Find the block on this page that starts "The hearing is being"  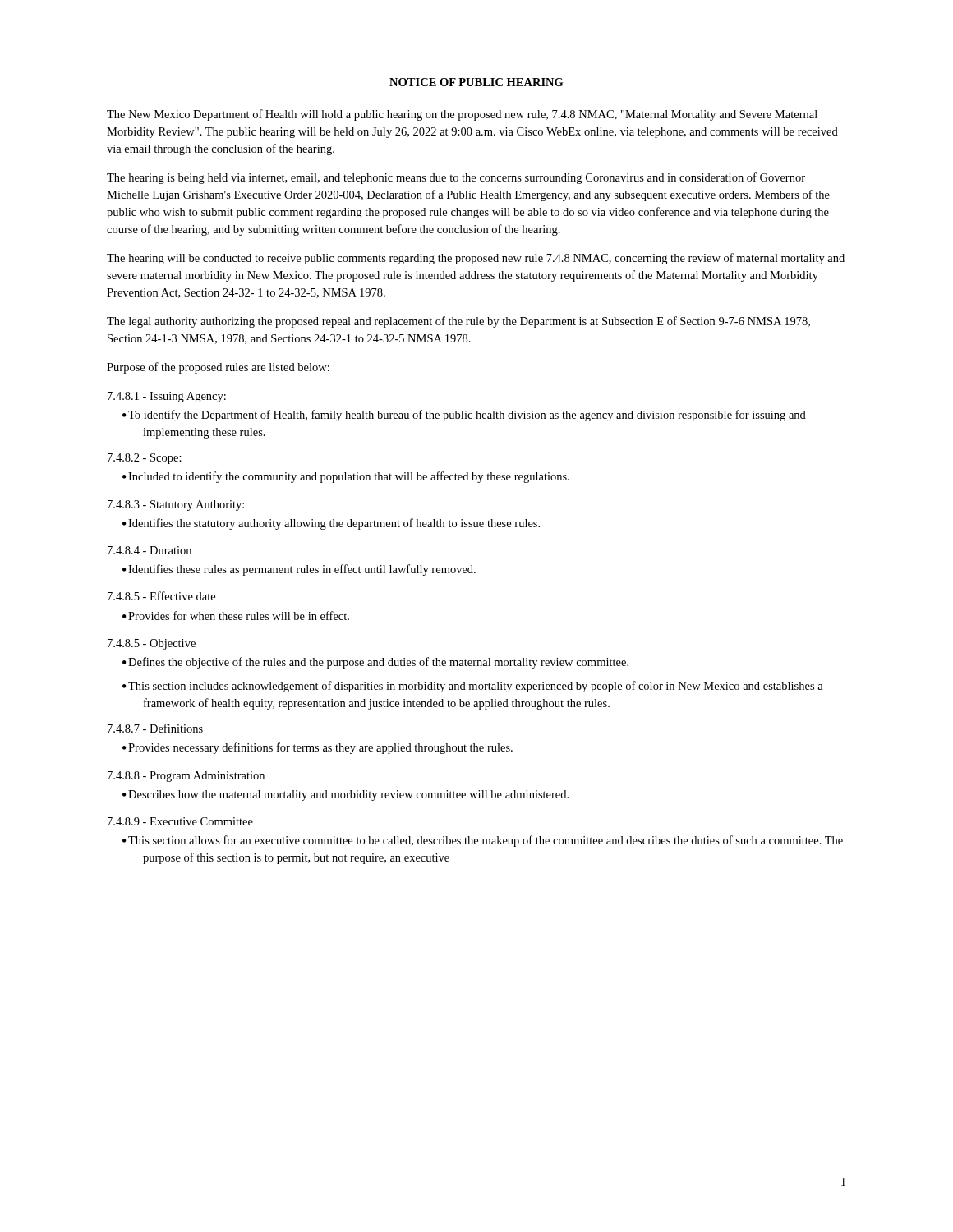[468, 203]
